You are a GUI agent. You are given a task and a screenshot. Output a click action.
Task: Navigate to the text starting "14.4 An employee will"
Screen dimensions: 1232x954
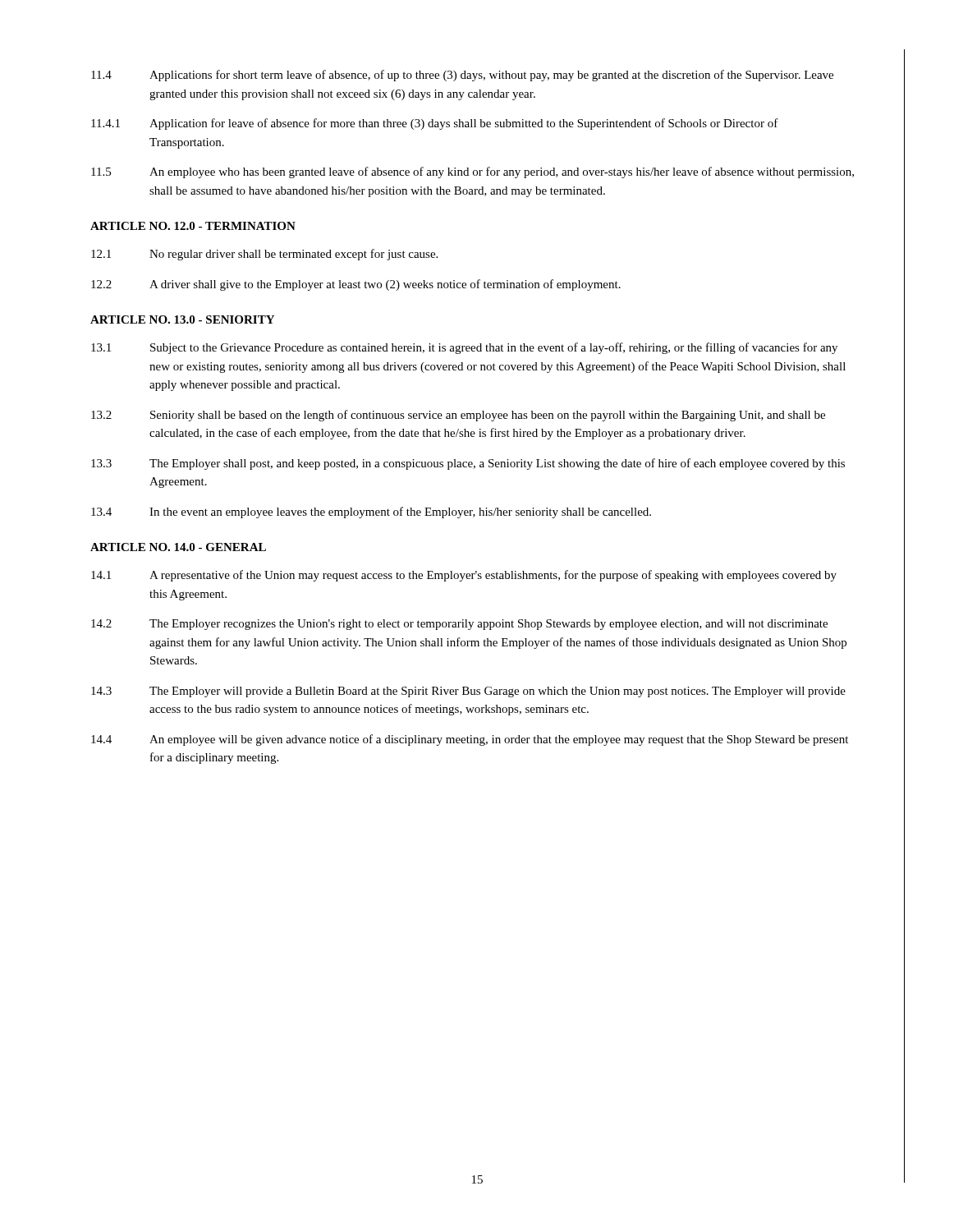[473, 748]
